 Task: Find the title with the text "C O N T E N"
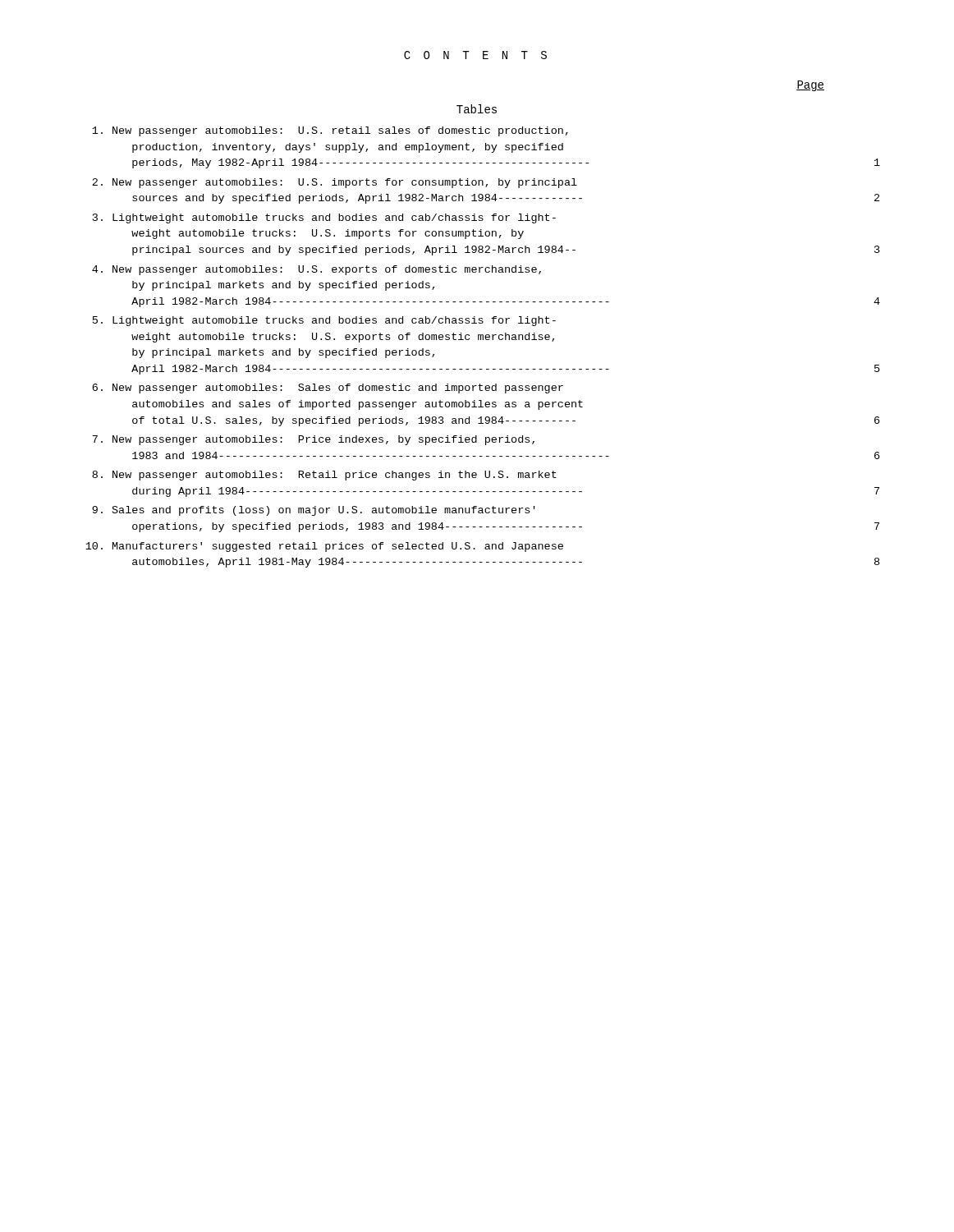tap(477, 56)
